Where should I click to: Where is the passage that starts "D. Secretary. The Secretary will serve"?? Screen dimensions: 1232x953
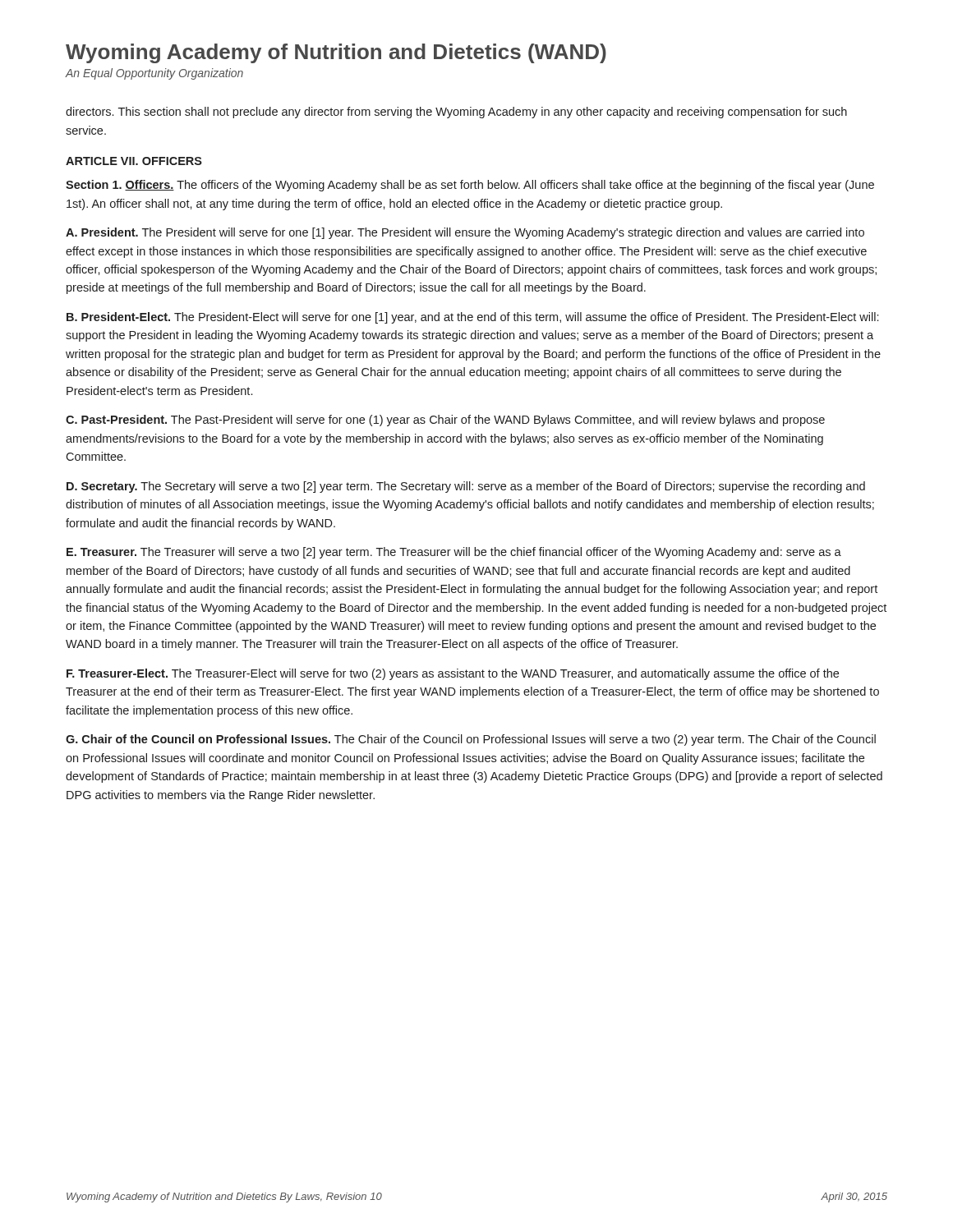tap(476, 505)
